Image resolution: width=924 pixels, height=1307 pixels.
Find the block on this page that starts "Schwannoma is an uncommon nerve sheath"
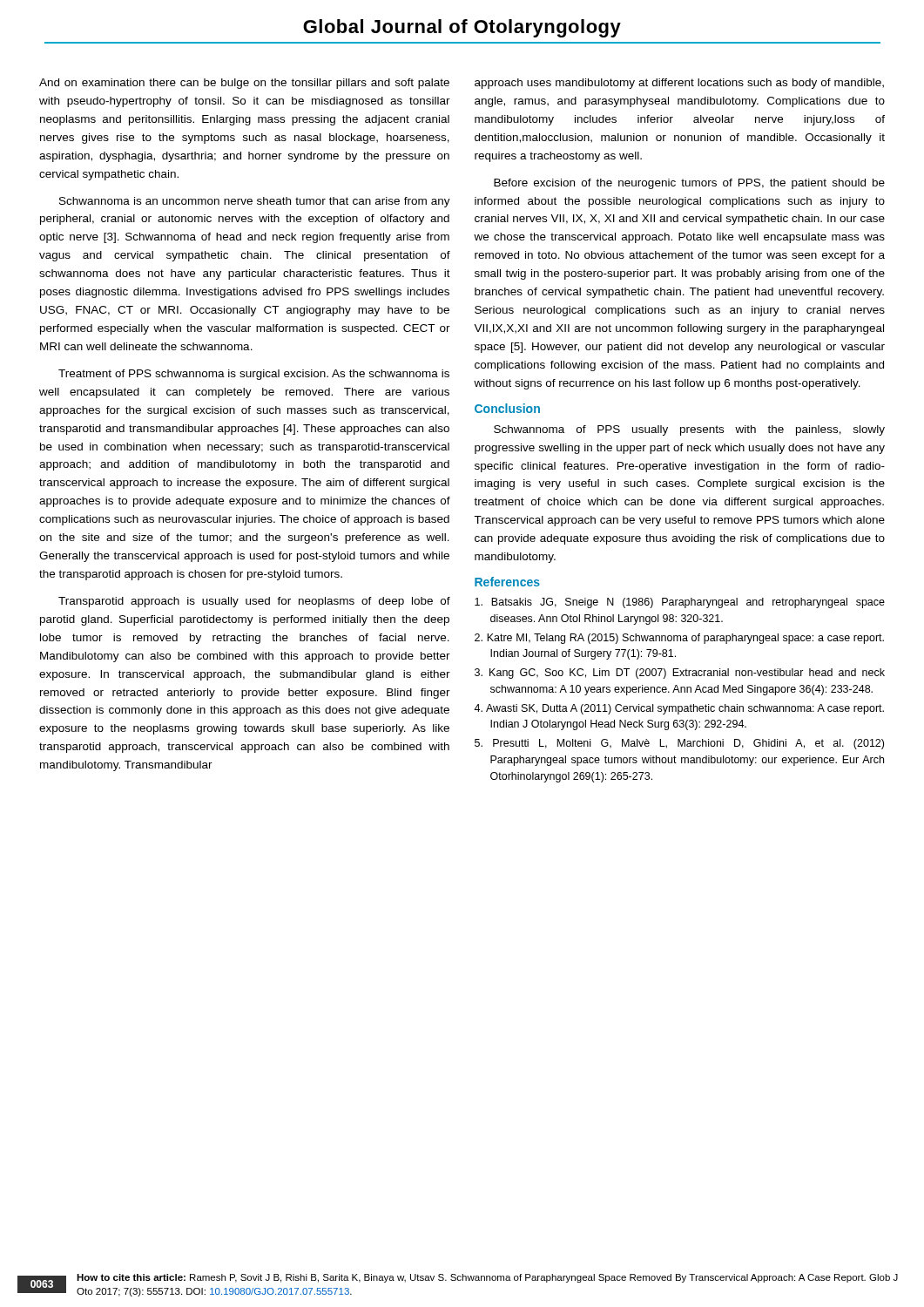[244, 274]
